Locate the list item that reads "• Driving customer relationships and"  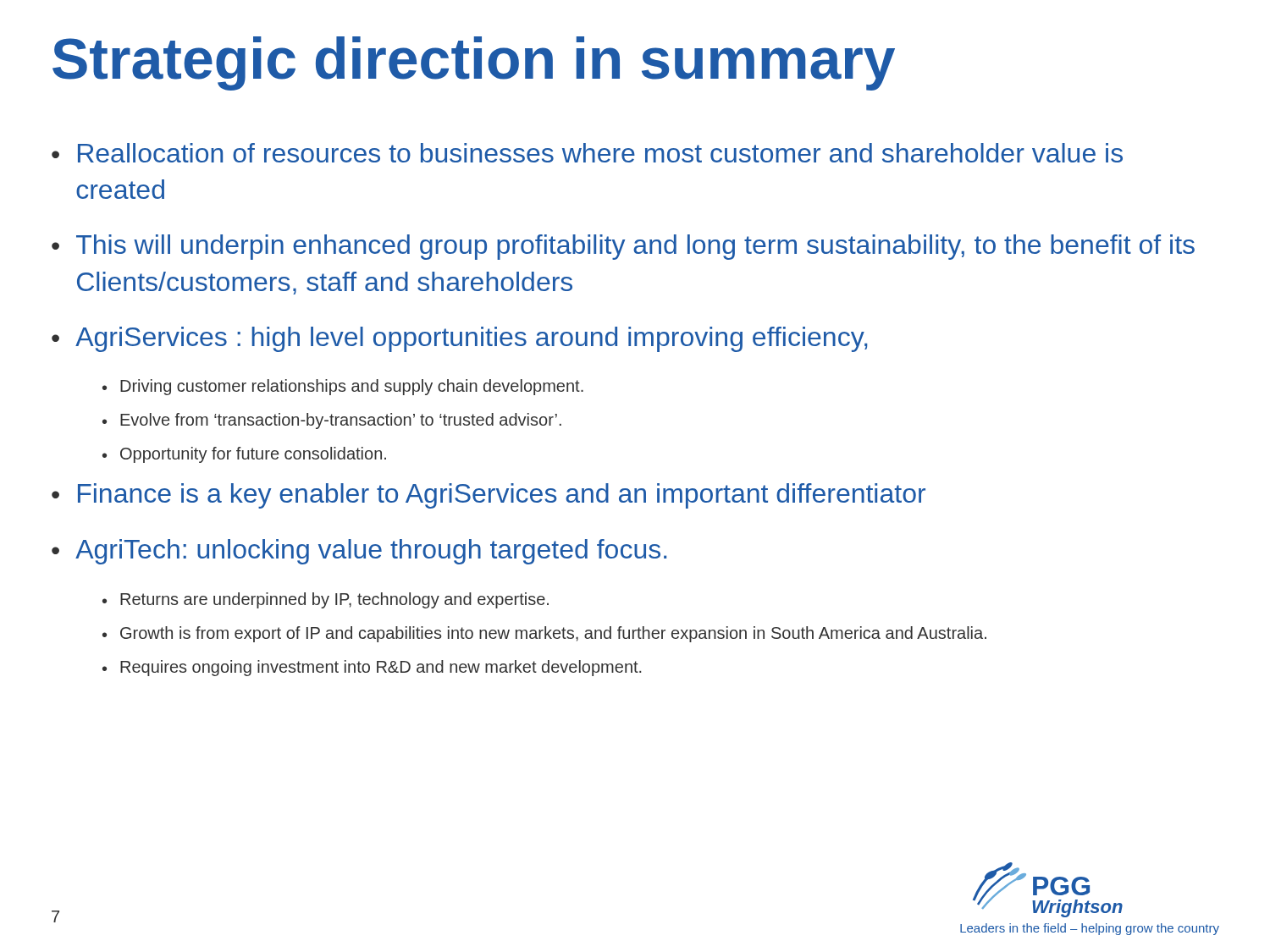[343, 387]
